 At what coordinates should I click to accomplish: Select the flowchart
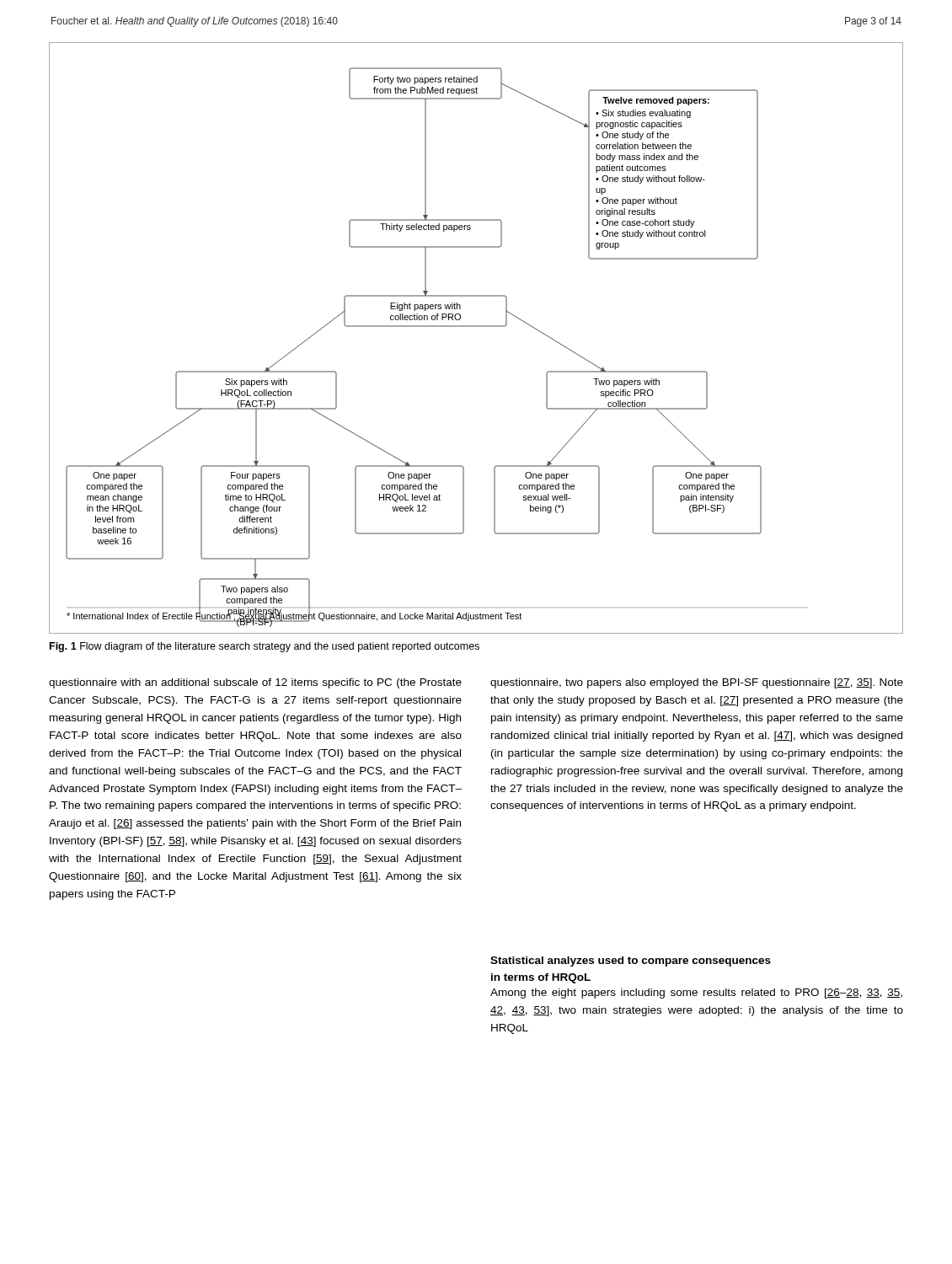[476, 338]
